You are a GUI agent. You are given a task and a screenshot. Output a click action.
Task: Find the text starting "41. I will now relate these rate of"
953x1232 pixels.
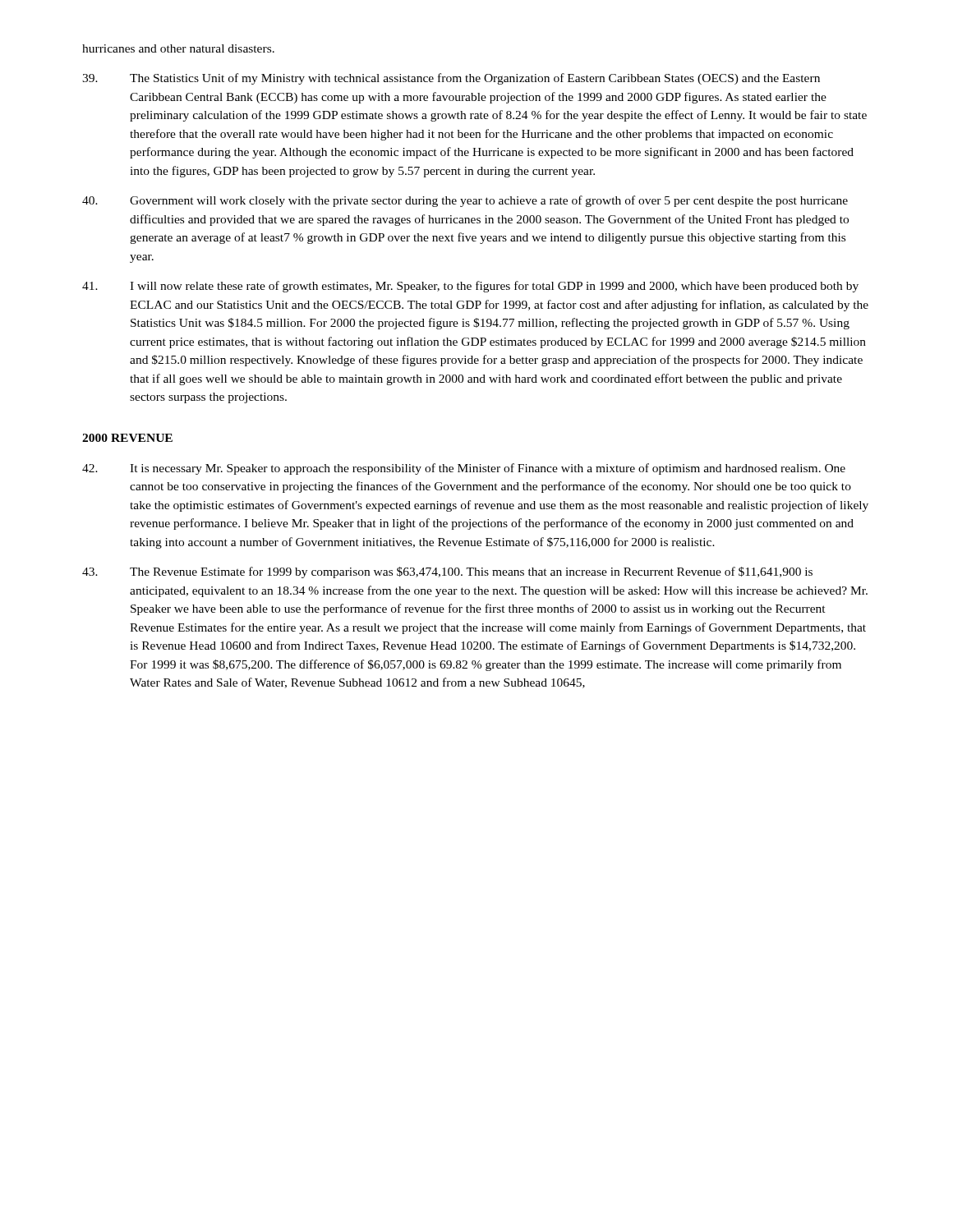pyautogui.click(x=476, y=342)
